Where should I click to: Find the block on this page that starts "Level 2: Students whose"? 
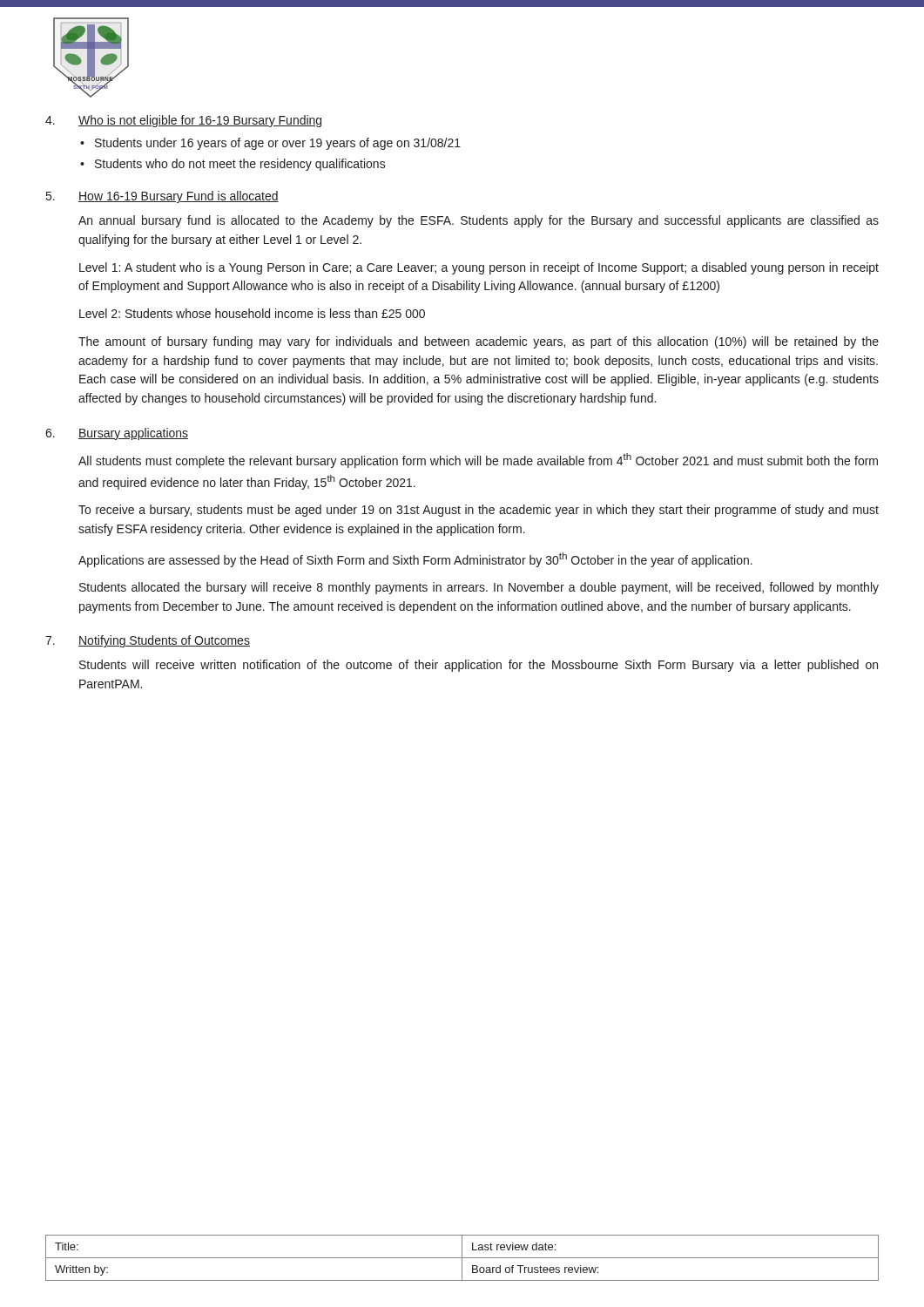click(x=252, y=314)
